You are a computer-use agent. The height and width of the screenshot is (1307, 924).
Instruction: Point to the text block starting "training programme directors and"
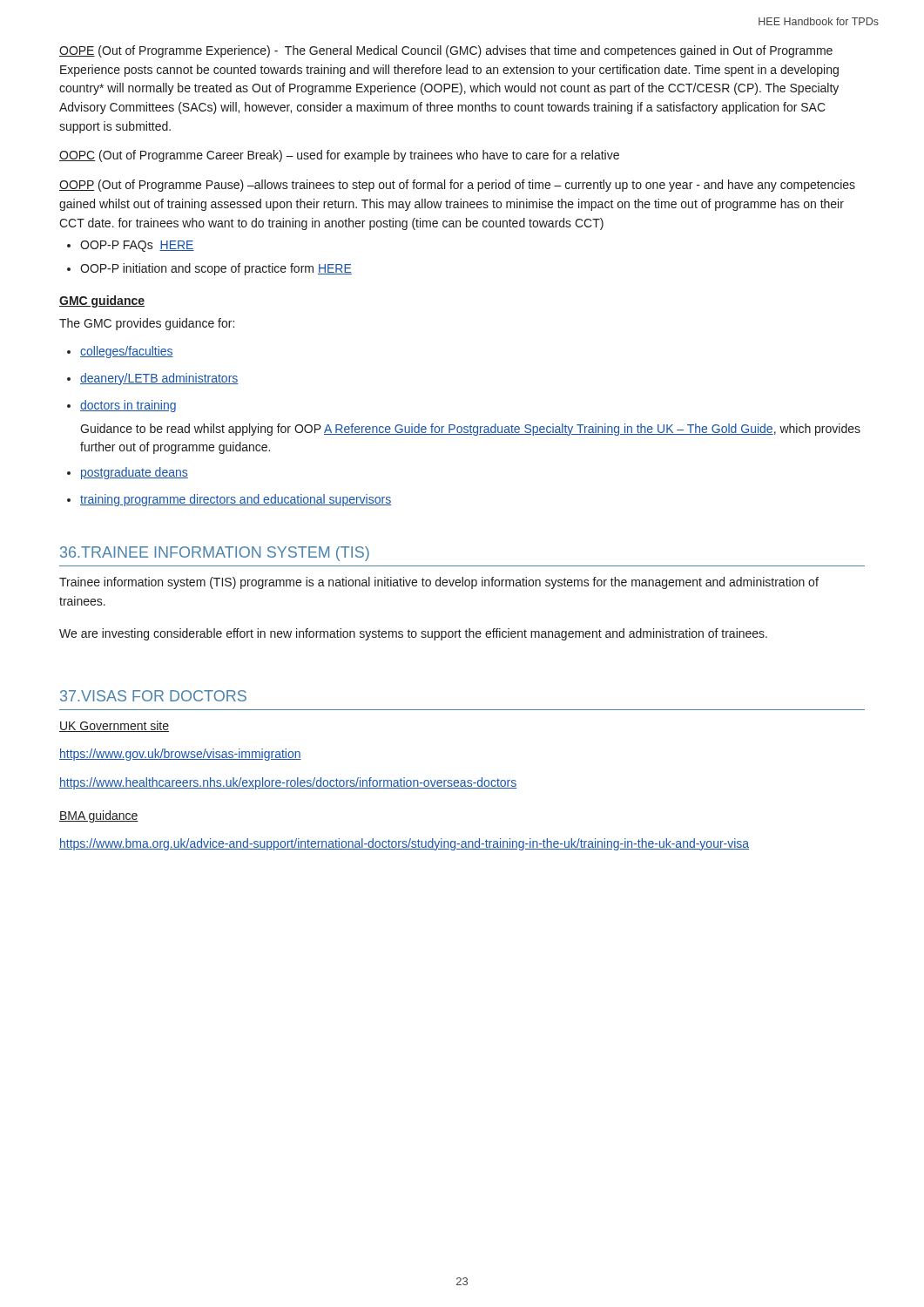(236, 499)
